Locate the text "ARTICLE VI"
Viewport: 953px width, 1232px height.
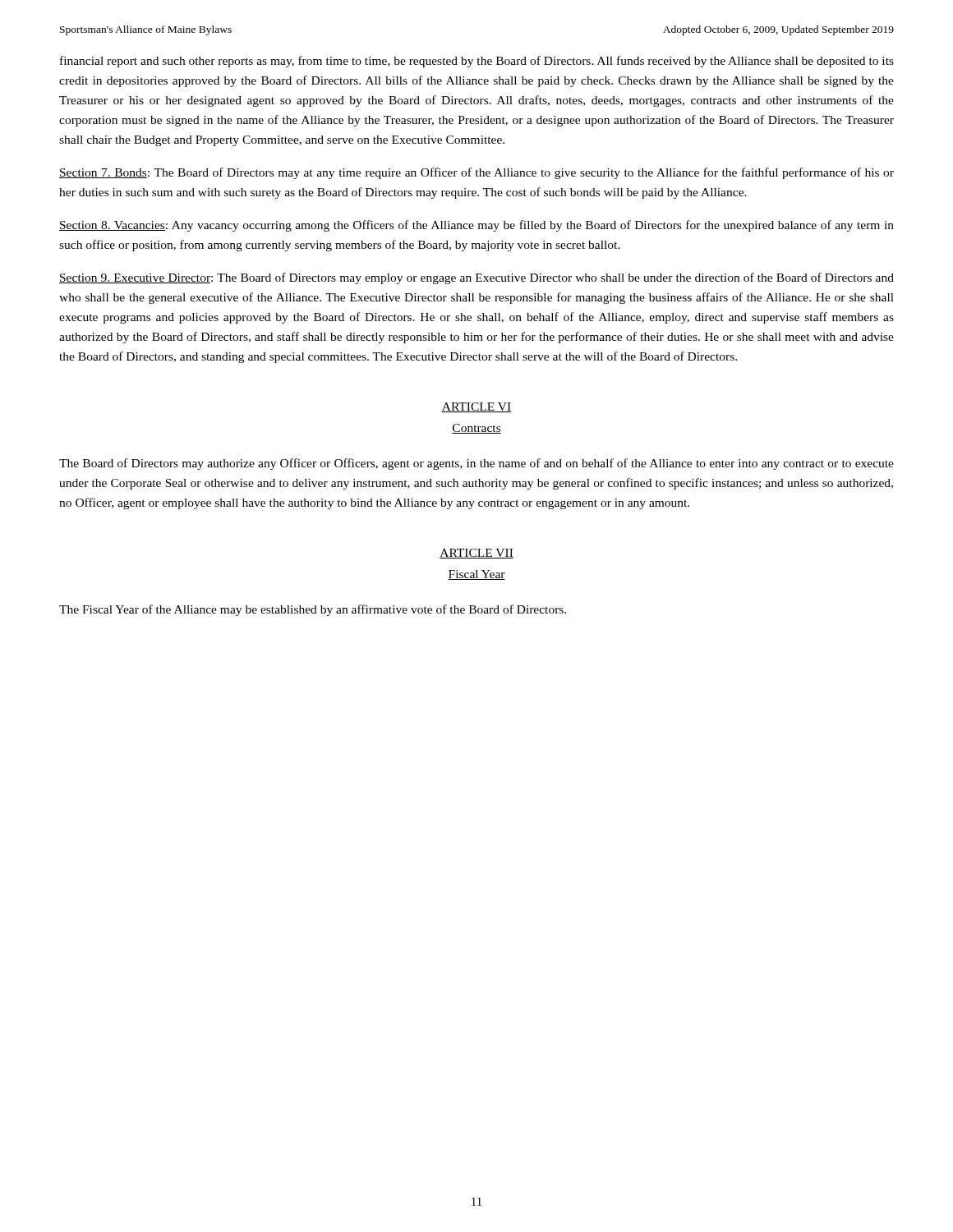click(476, 406)
